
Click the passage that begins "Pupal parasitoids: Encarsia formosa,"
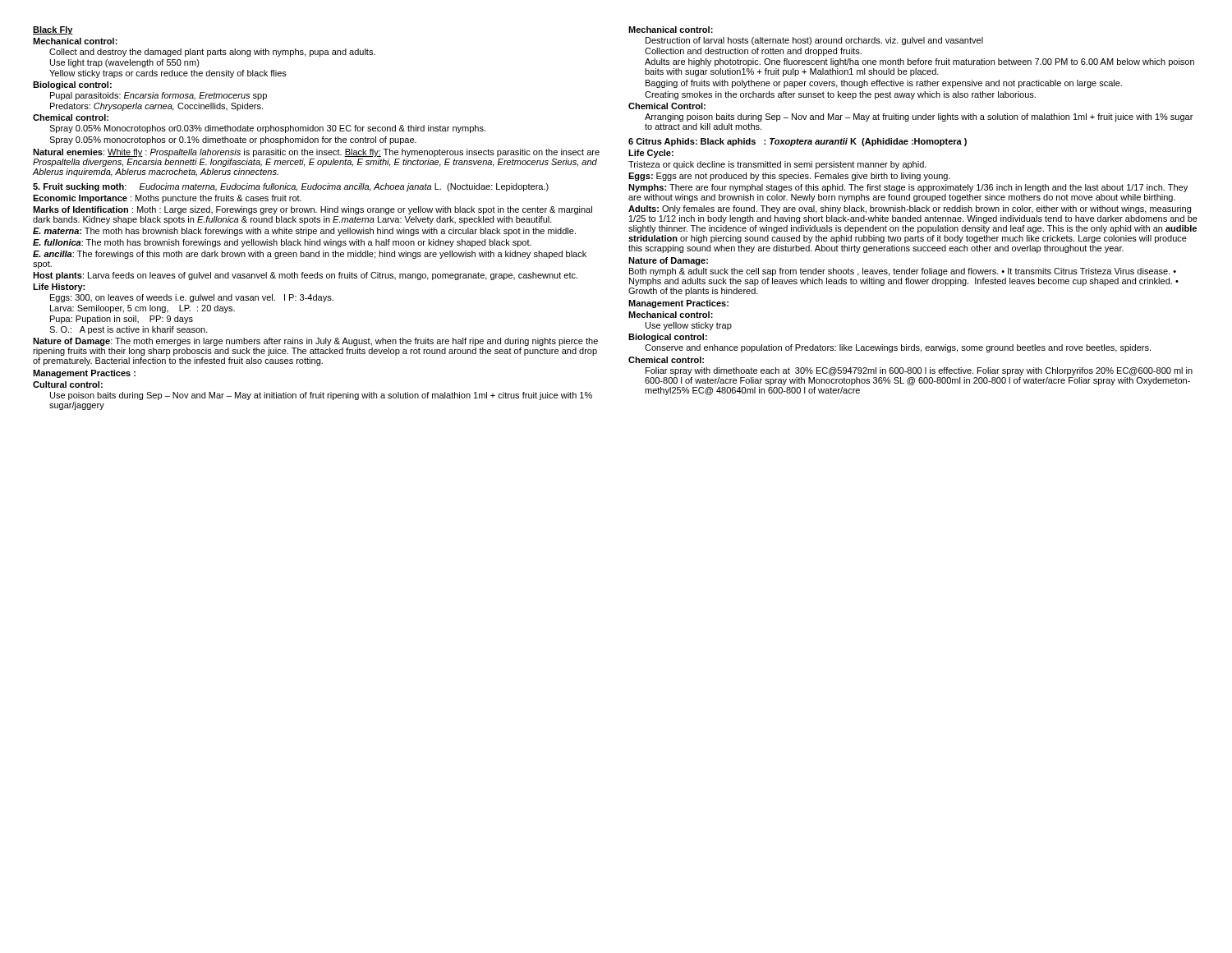[158, 95]
